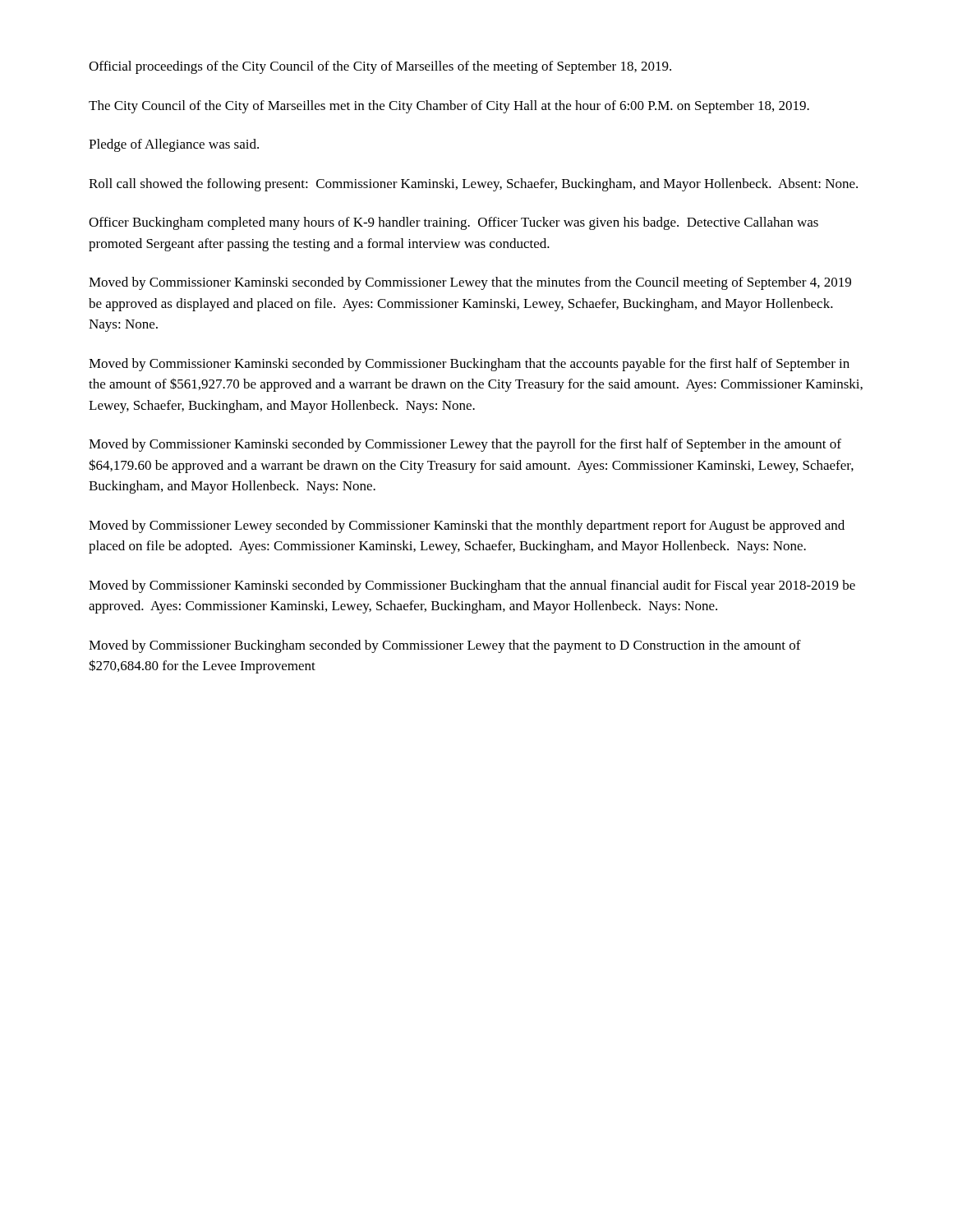Navigate to the block starting "The City Council"
This screenshot has width=953, height=1232.
tap(449, 105)
